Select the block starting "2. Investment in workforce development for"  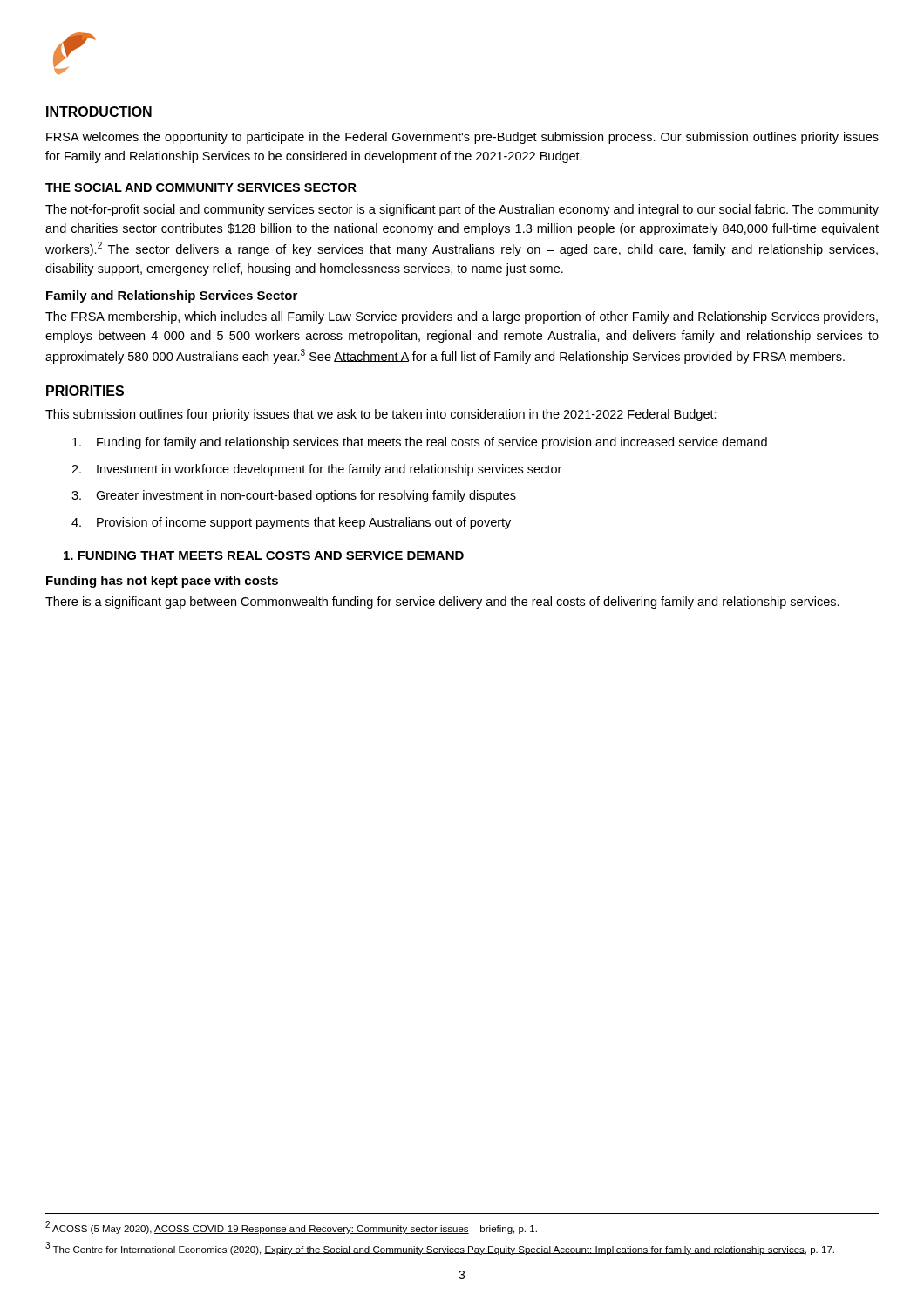[x=475, y=469]
